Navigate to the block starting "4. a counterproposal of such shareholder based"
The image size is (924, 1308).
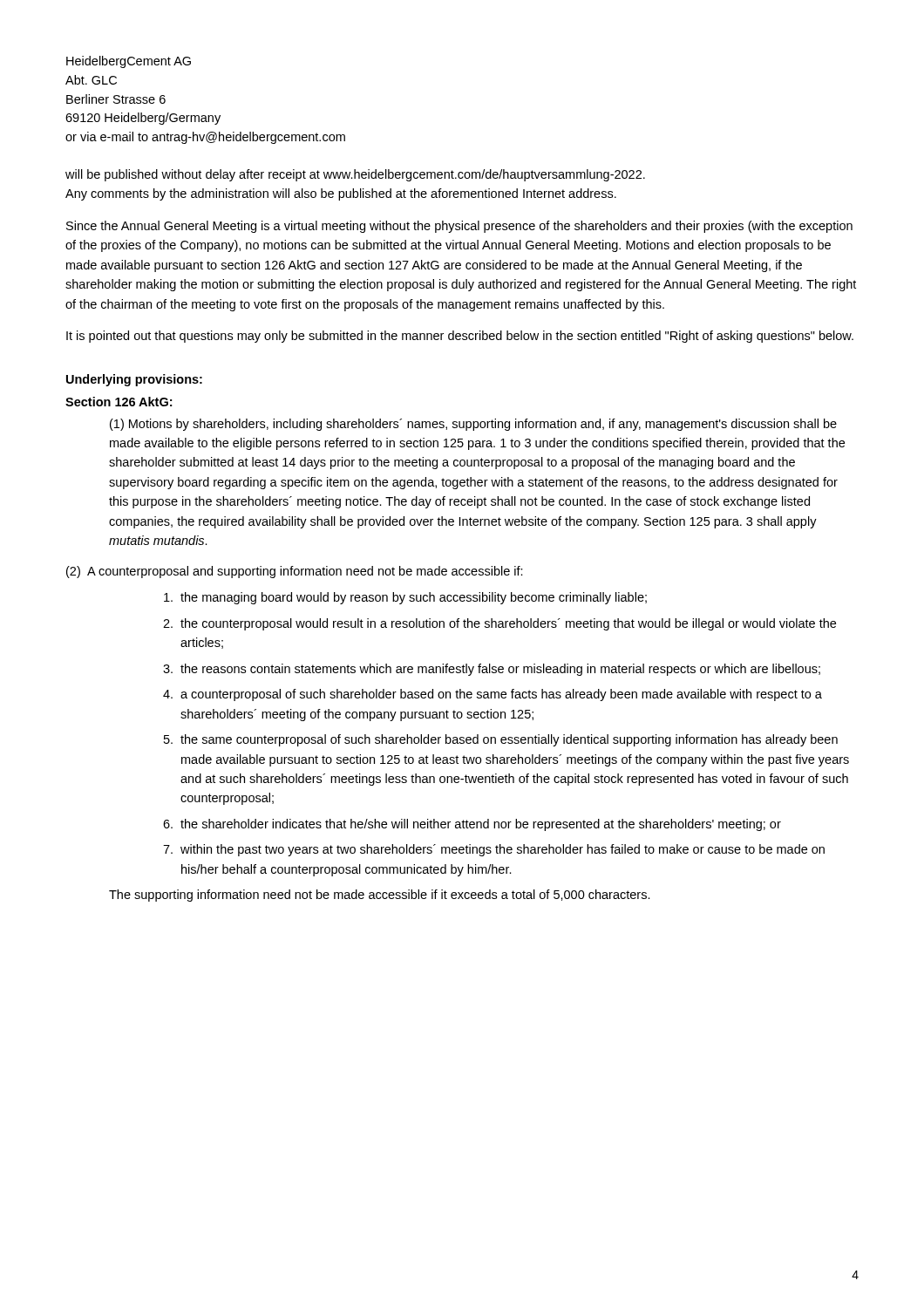(500, 704)
